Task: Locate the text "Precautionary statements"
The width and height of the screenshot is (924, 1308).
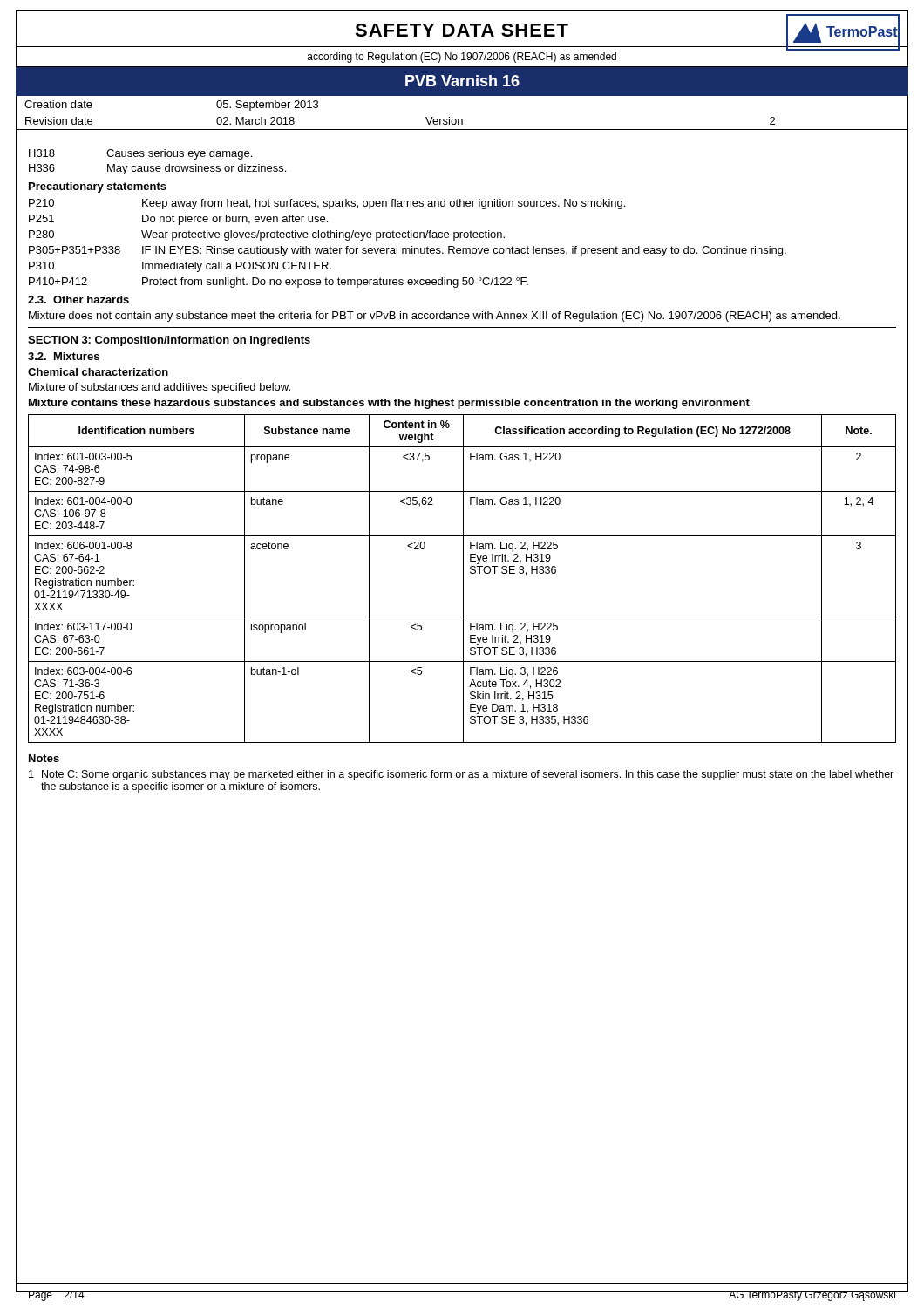Action: [x=97, y=186]
